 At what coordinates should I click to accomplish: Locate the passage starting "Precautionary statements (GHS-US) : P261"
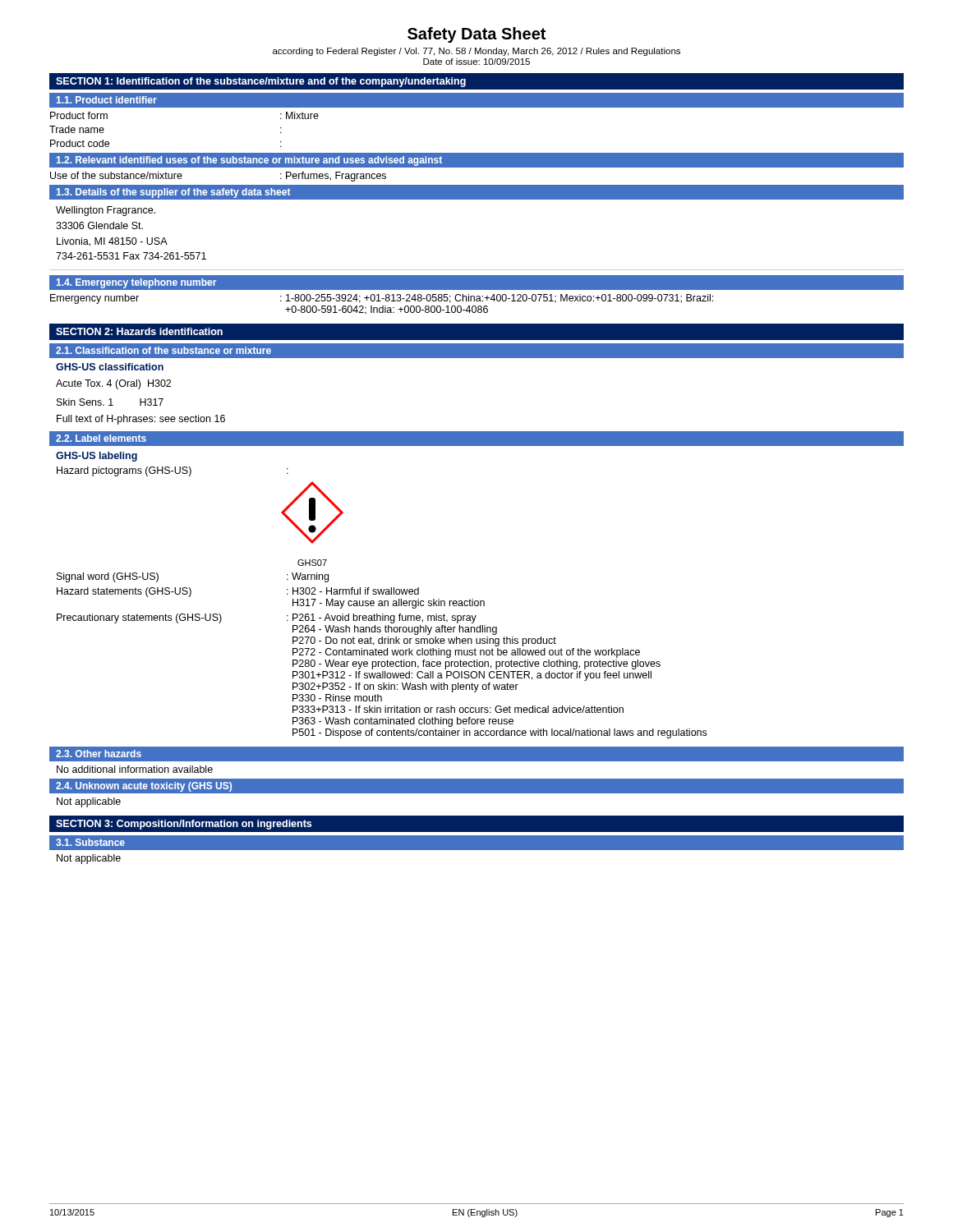click(x=476, y=675)
